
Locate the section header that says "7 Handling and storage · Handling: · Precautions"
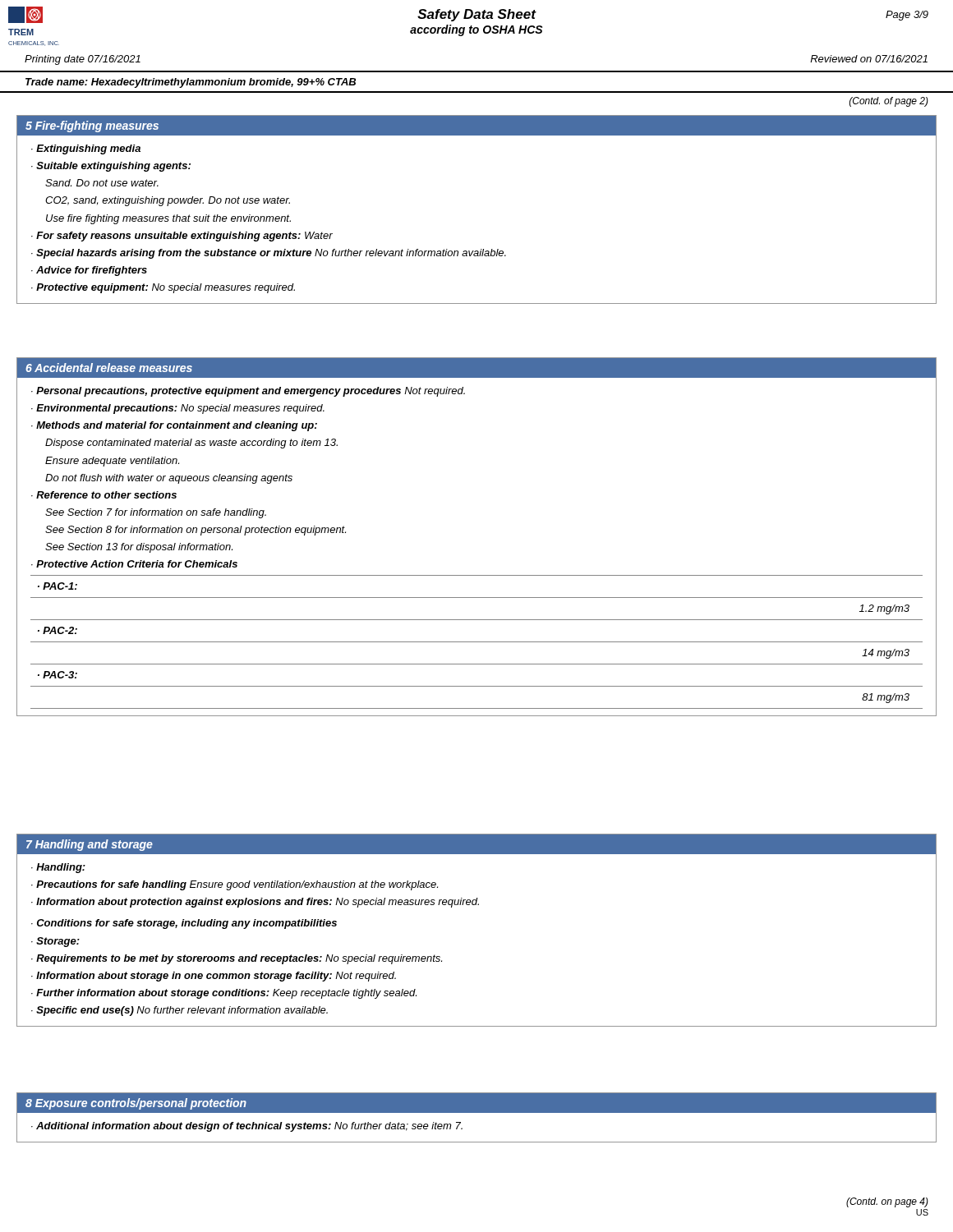coord(476,930)
